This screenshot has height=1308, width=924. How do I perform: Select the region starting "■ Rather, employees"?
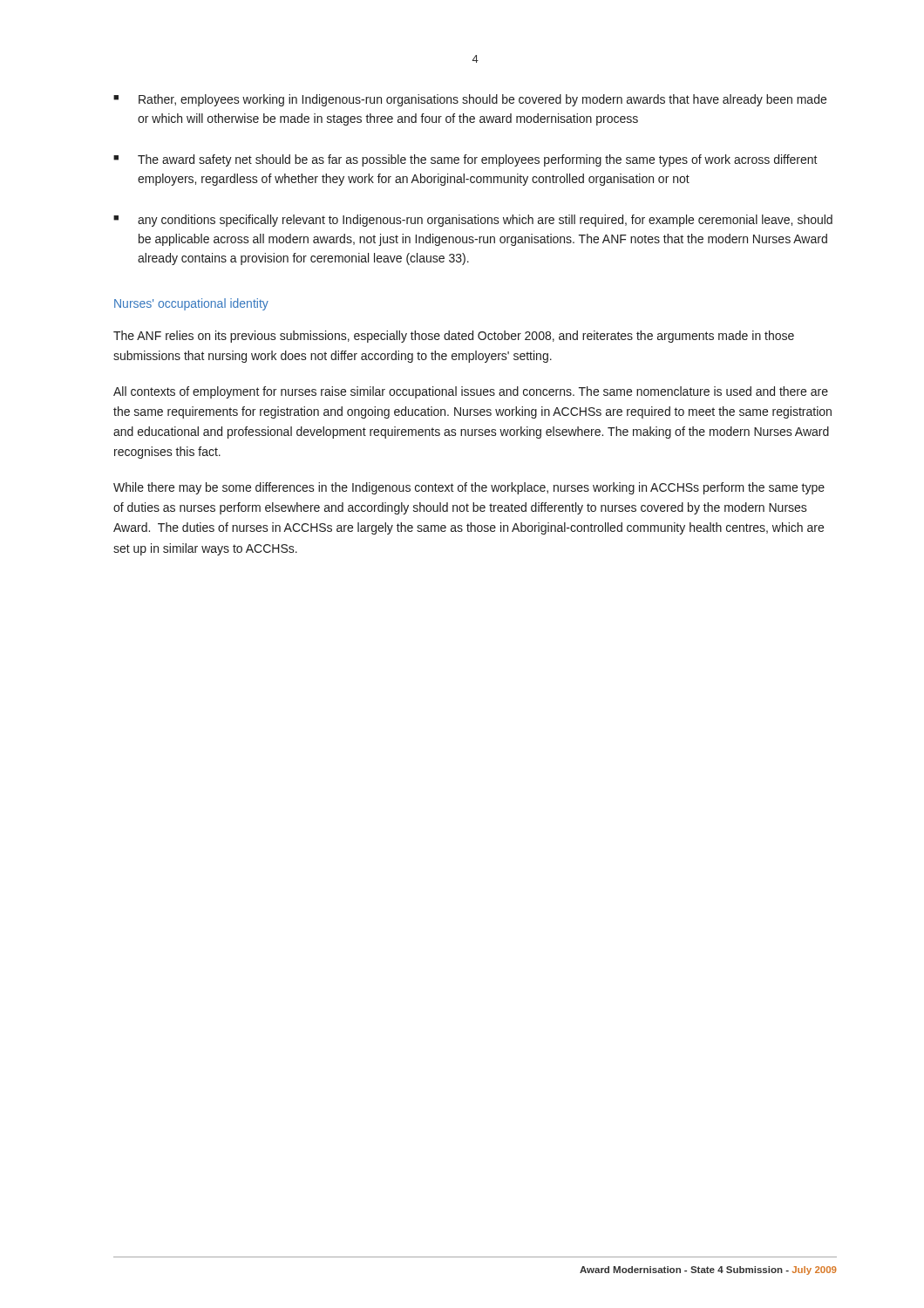475,109
